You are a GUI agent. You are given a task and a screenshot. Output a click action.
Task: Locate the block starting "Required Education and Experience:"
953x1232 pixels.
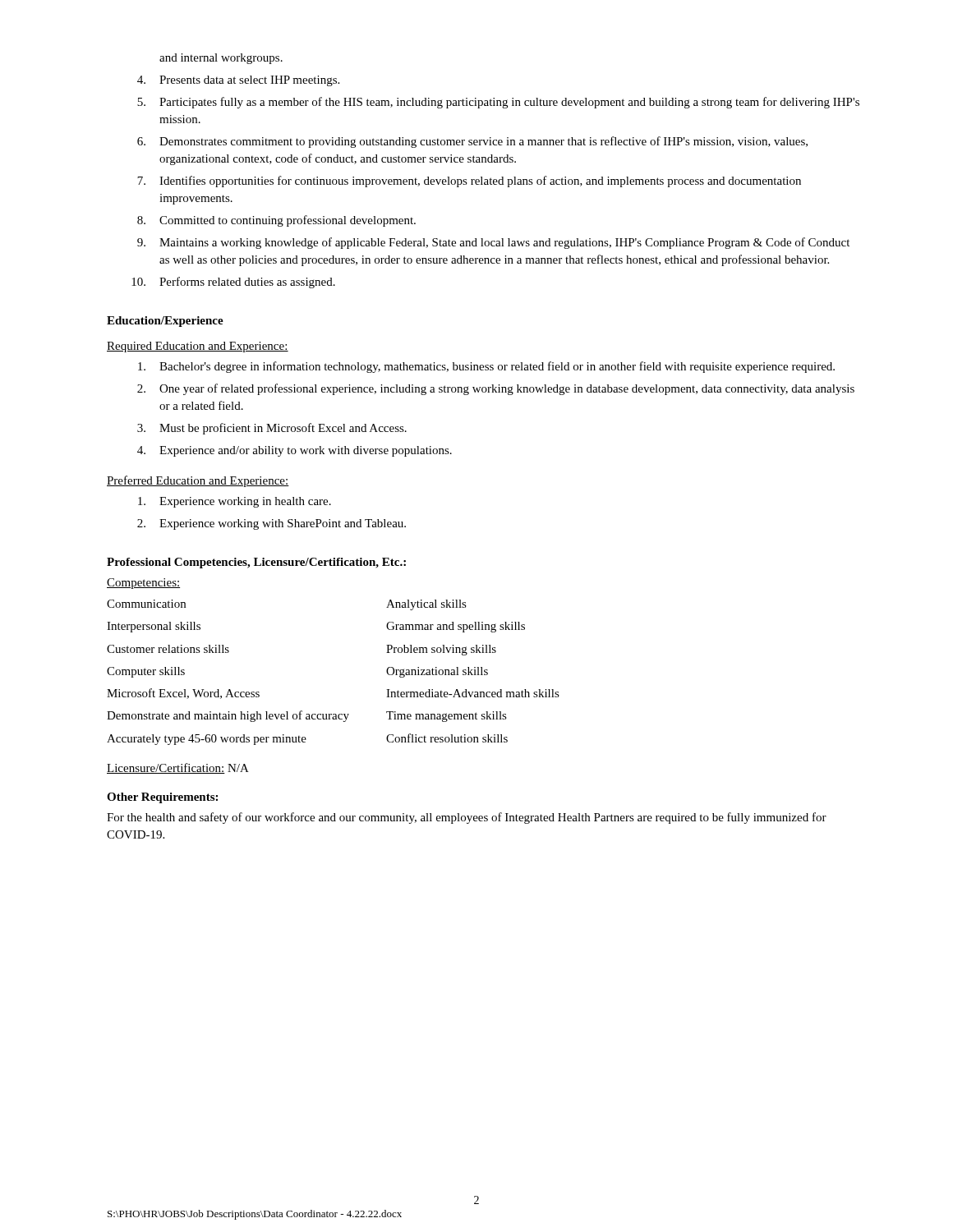click(197, 346)
